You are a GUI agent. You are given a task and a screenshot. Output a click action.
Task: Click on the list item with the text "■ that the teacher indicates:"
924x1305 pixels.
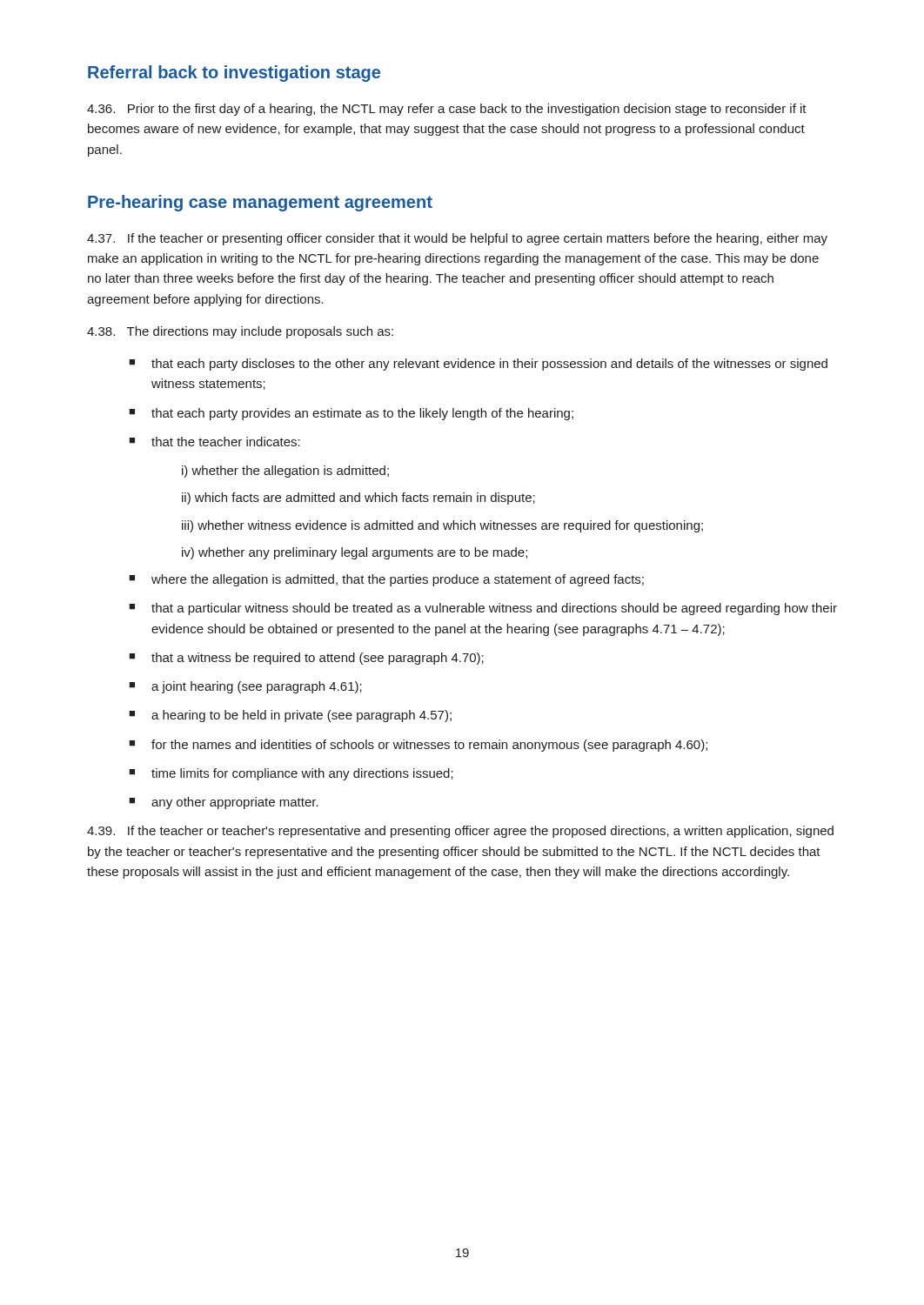tap(214, 442)
